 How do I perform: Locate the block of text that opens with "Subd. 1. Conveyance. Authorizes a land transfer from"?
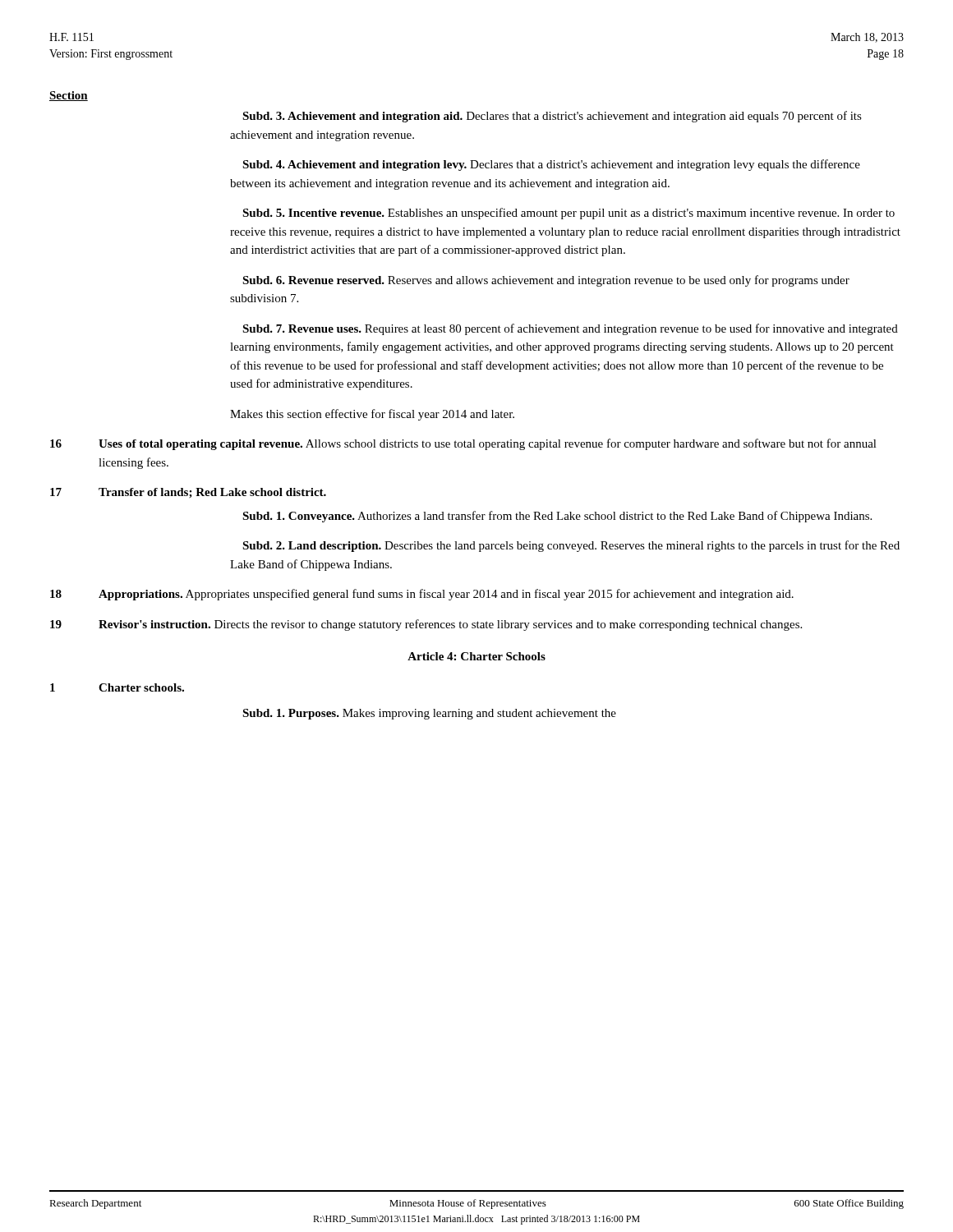pos(551,515)
